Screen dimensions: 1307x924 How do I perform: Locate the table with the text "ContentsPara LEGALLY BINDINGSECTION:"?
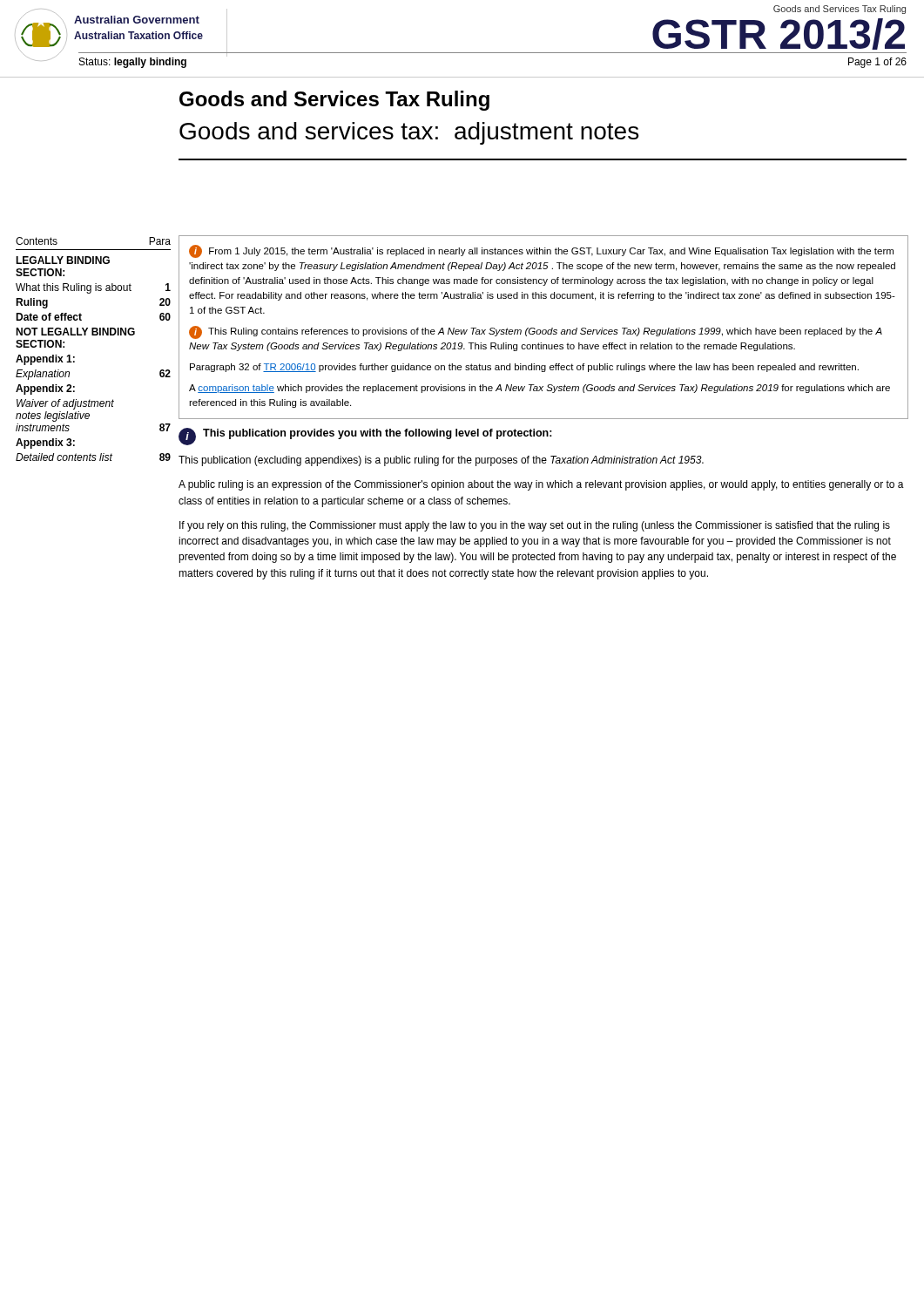(x=93, y=351)
